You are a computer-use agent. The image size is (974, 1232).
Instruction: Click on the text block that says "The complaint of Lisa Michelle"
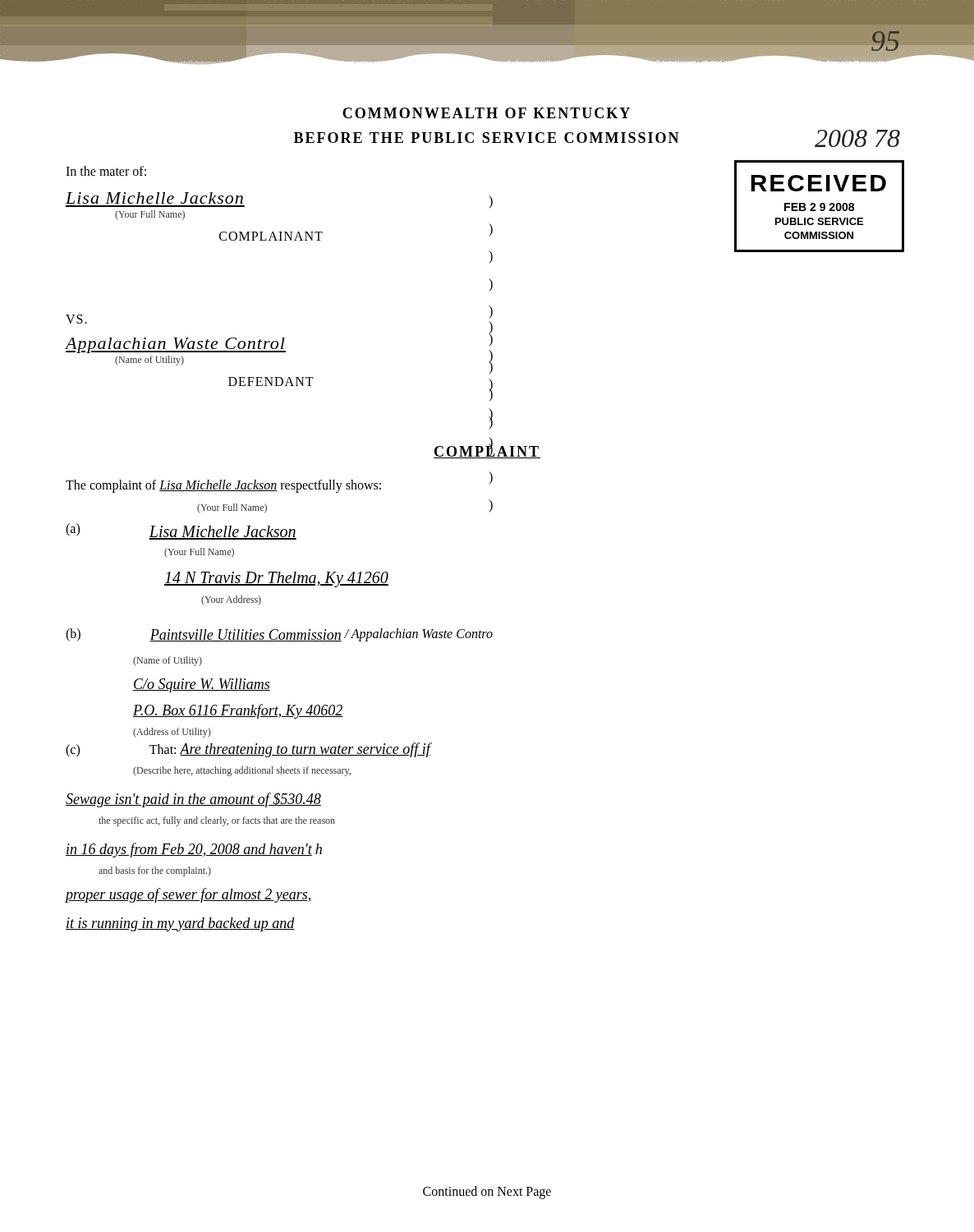click(x=224, y=496)
